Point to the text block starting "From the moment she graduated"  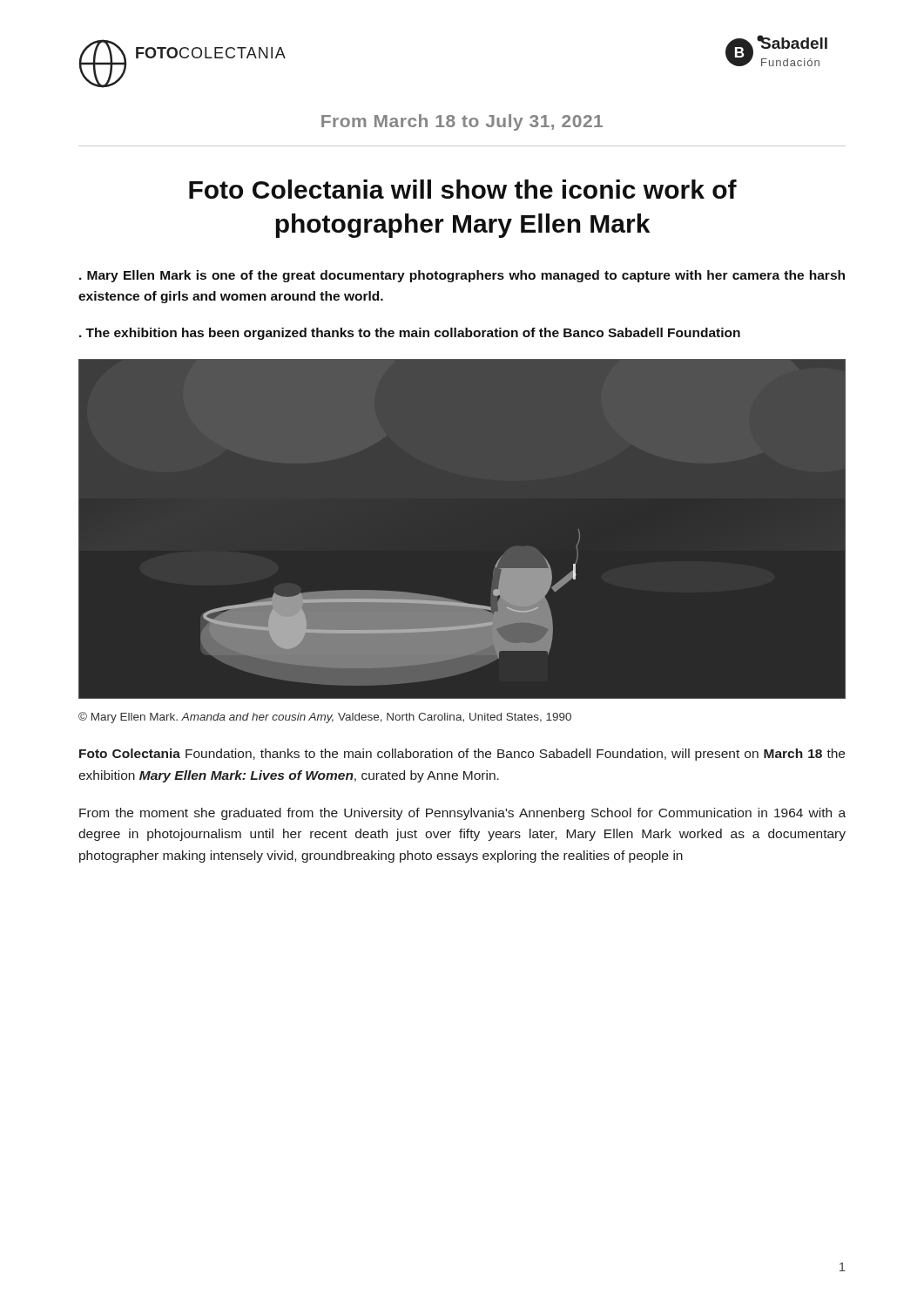(462, 834)
